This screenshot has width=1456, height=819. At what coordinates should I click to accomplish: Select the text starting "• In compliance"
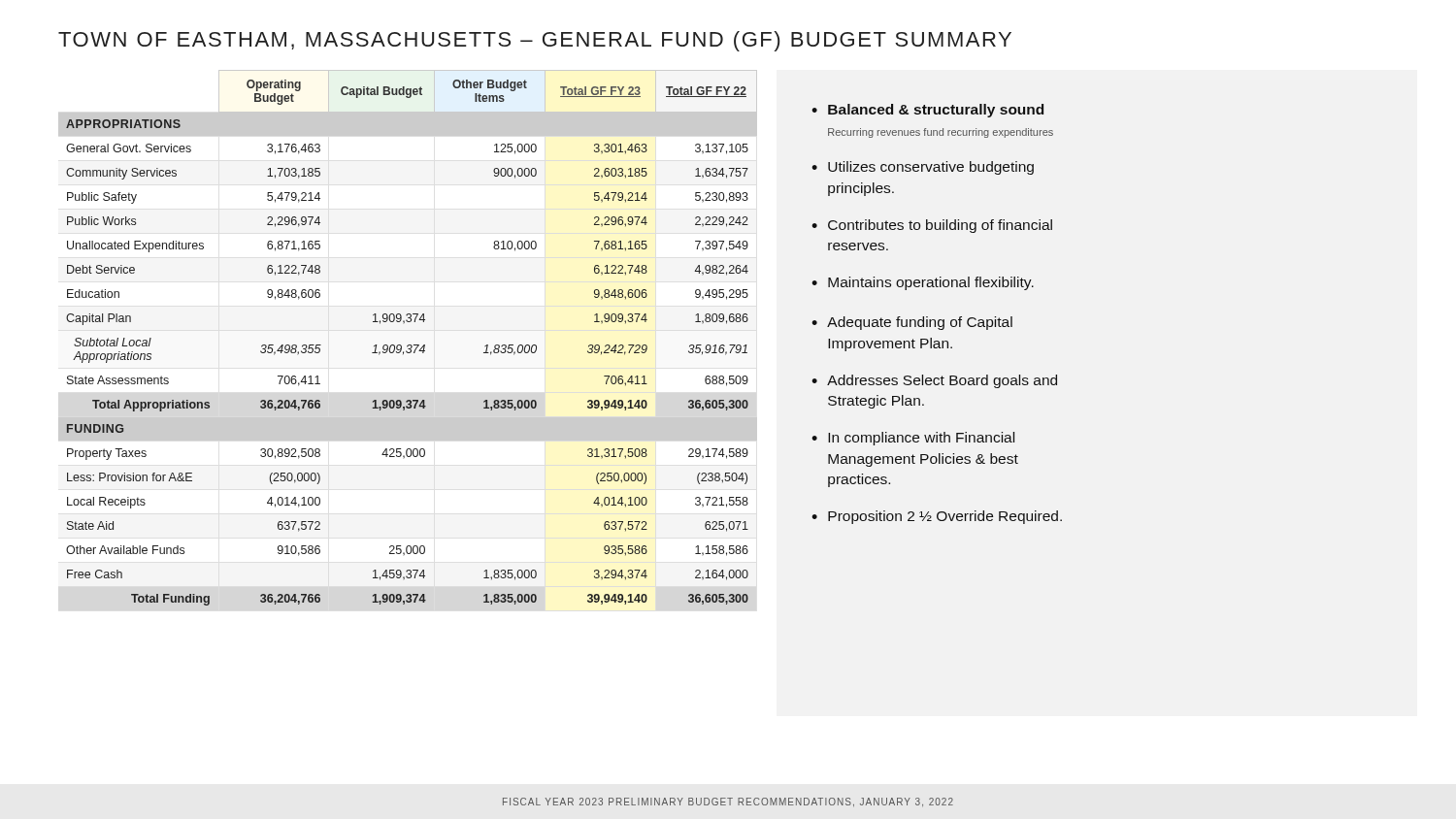pyautogui.click(x=915, y=459)
